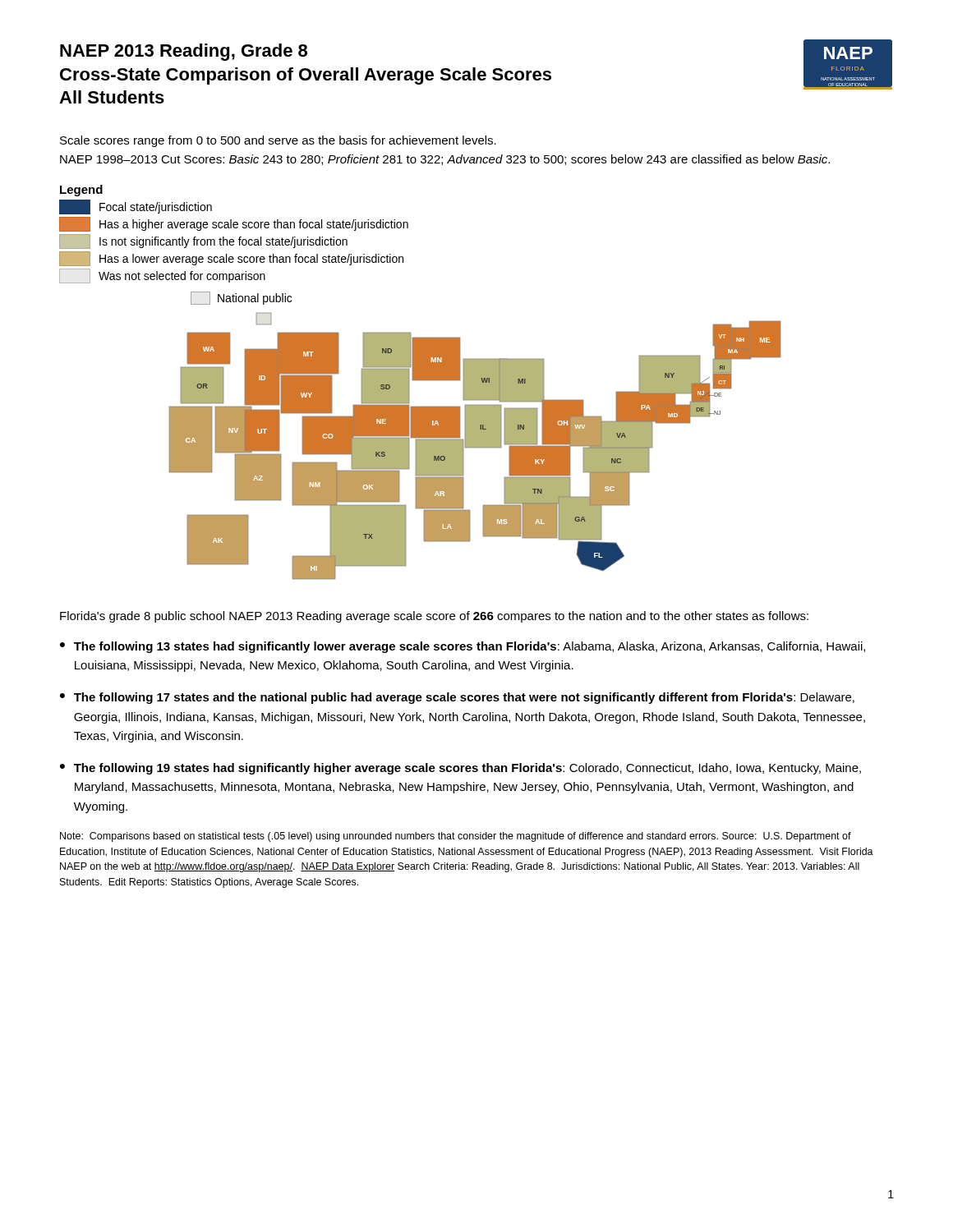Navigate to the element starting "• The following 13 states"
This screenshot has width=953, height=1232.
pos(476,655)
